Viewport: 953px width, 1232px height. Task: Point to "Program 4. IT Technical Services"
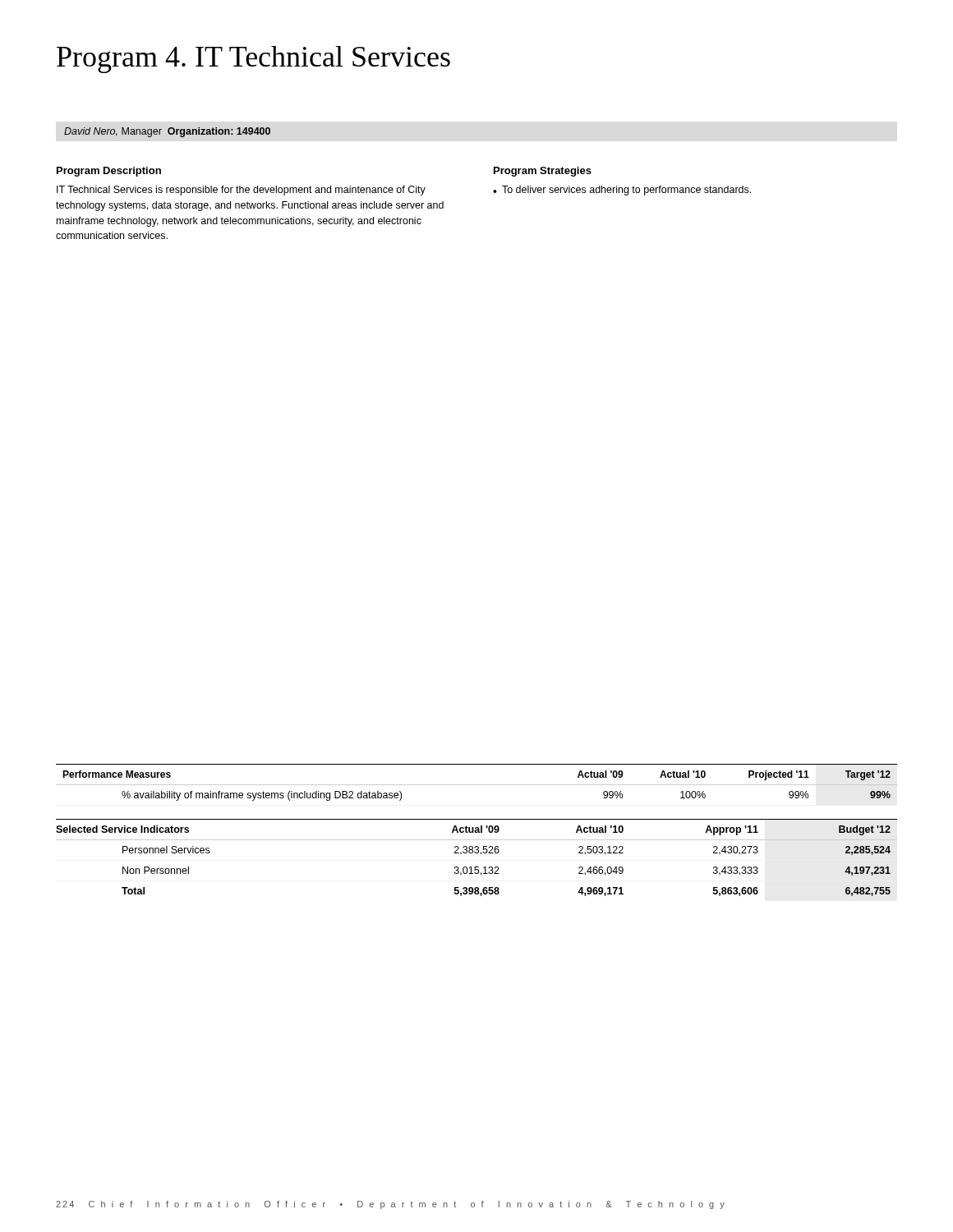[x=253, y=60]
